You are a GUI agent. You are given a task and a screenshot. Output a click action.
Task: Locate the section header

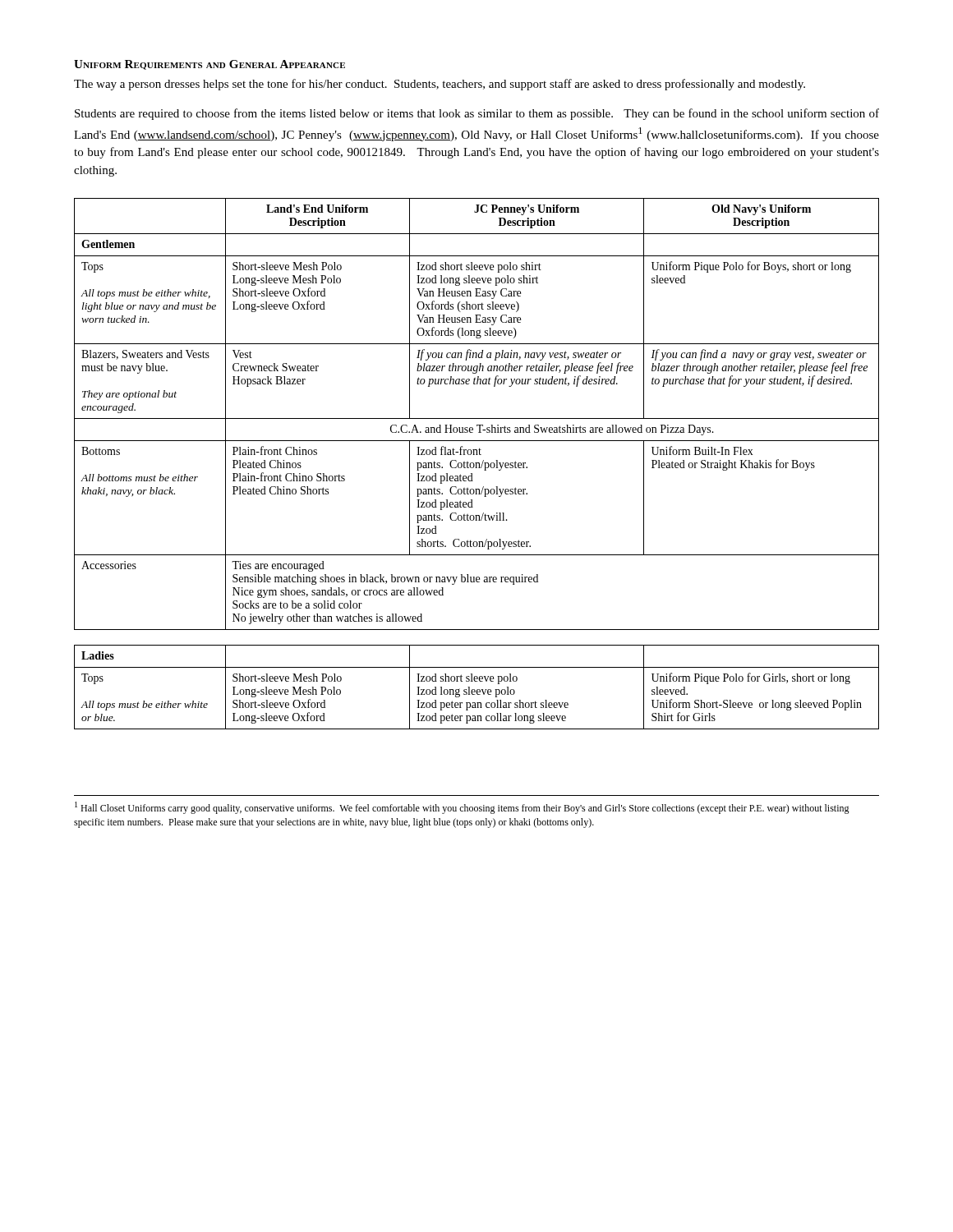pyautogui.click(x=210, y=64)
